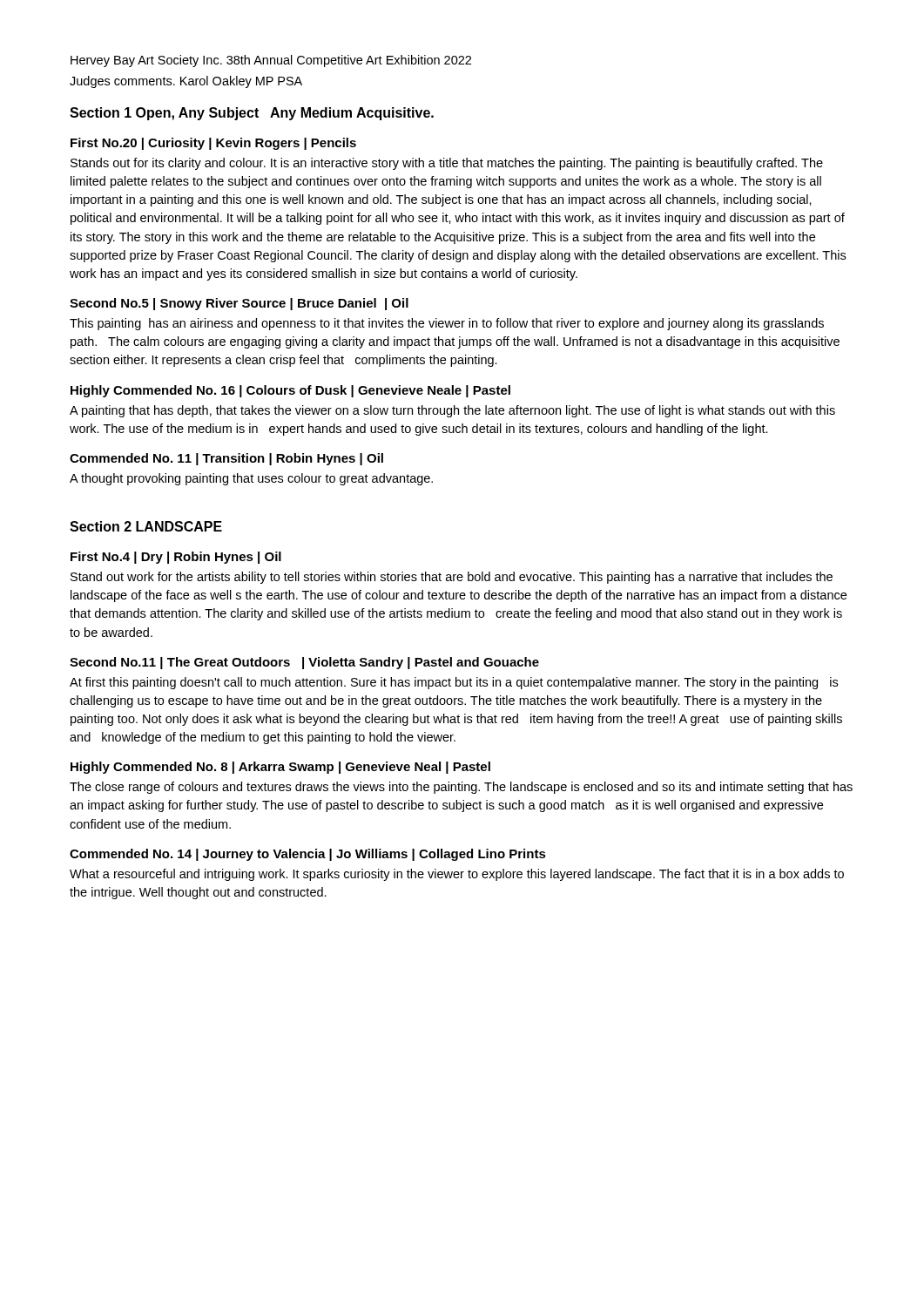Screen dimensions: 1307x924
Task: Select the text block that says "Stand out work"
Action: click(458, 604)
